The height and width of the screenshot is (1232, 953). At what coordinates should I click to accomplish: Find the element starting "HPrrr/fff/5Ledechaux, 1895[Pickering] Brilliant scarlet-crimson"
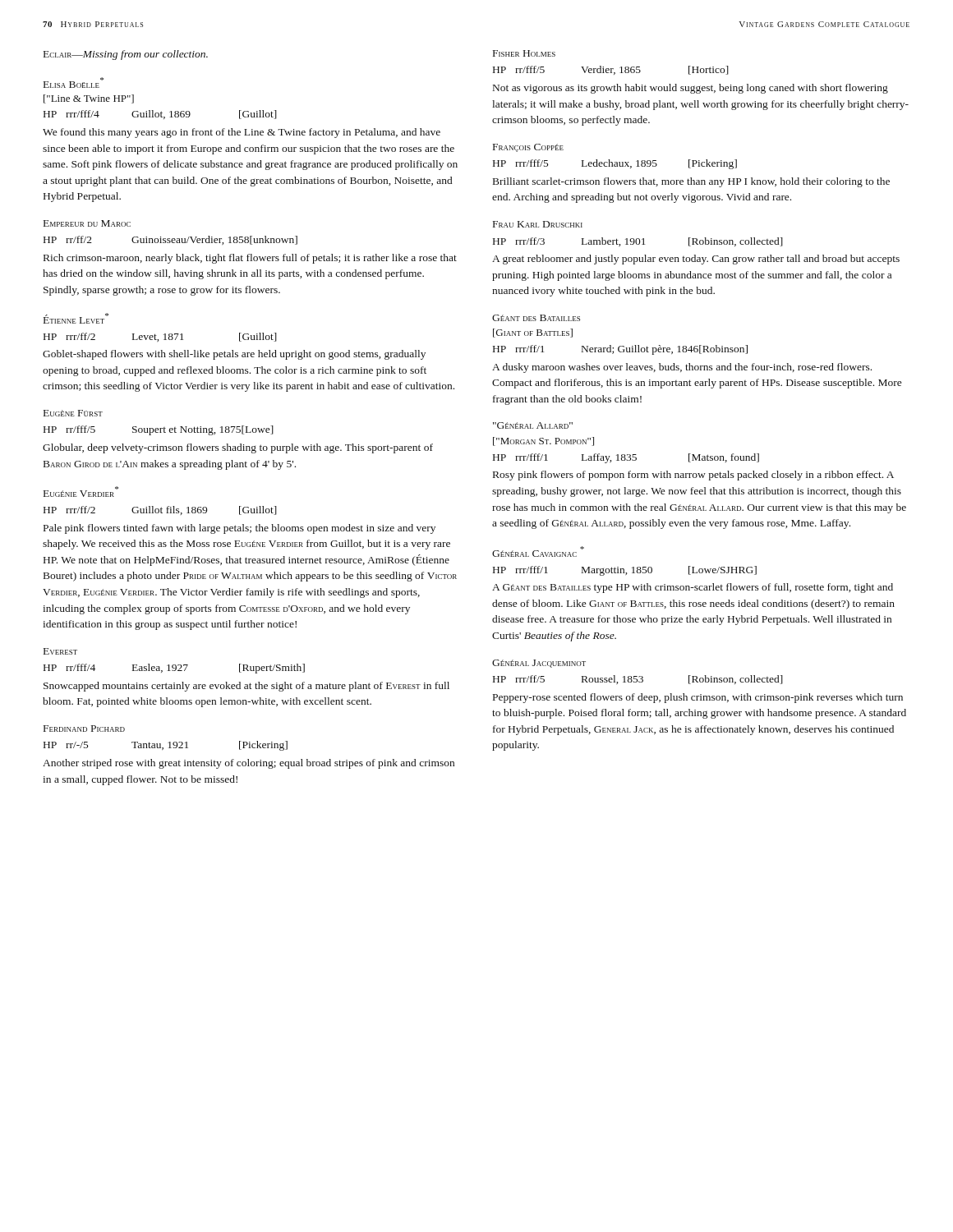pyautogui.click(x=701, y=180)
